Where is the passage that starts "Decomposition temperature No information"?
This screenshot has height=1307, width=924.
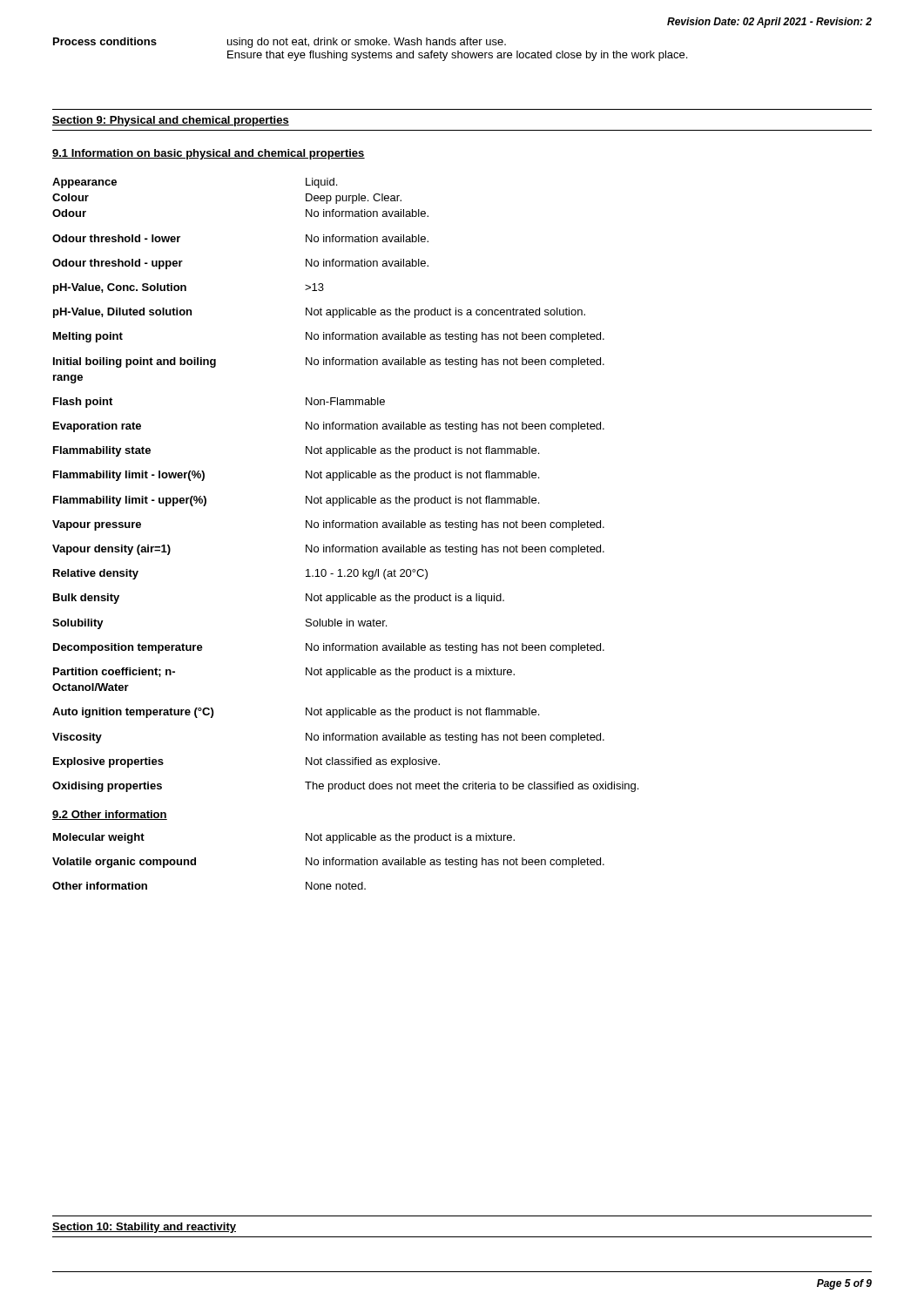coord(462,647)
